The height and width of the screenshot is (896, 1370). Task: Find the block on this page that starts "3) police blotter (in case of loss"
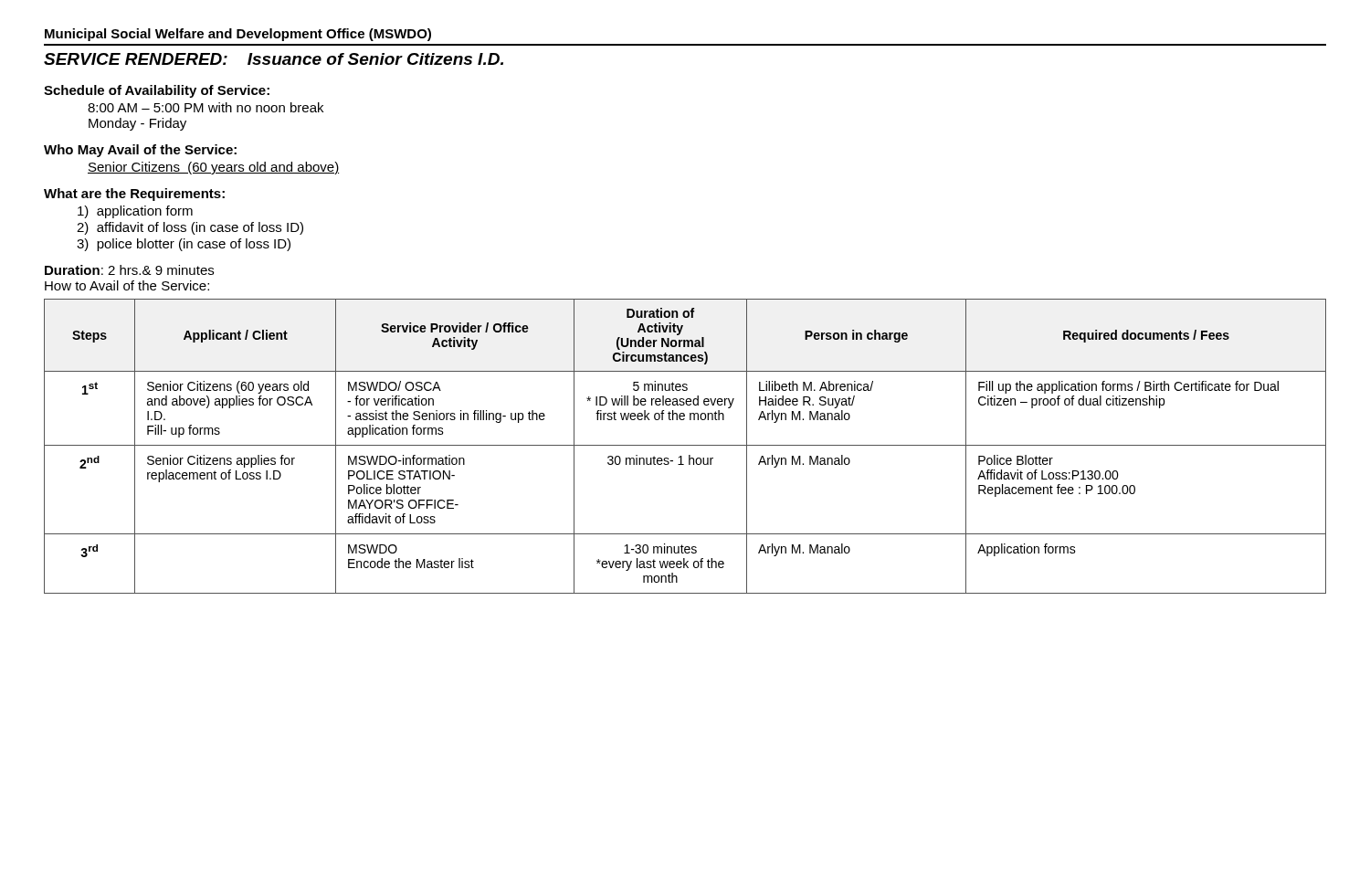tap(184, 243)
